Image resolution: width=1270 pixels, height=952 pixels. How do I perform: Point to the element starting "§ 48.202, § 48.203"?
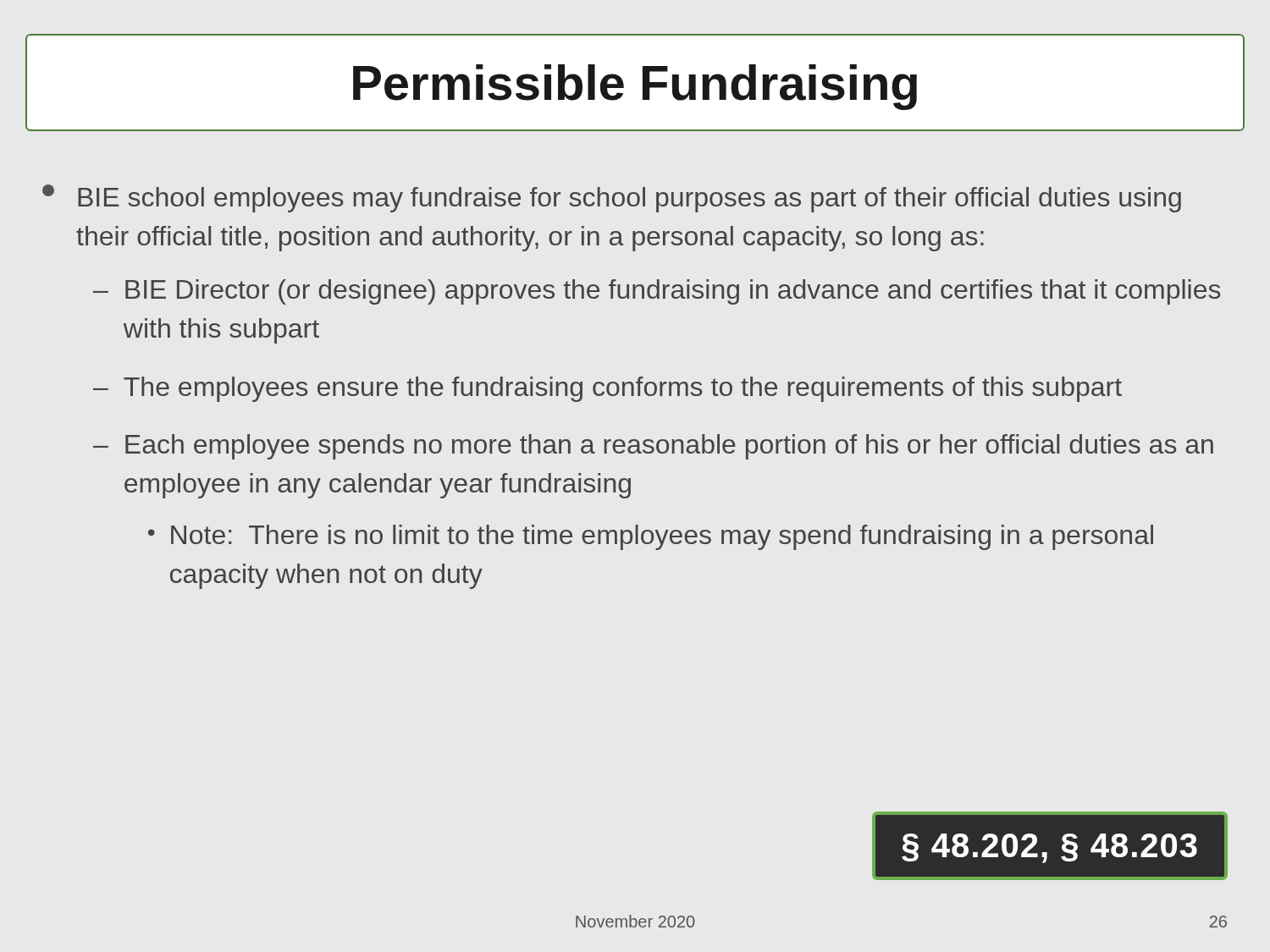1050,845
